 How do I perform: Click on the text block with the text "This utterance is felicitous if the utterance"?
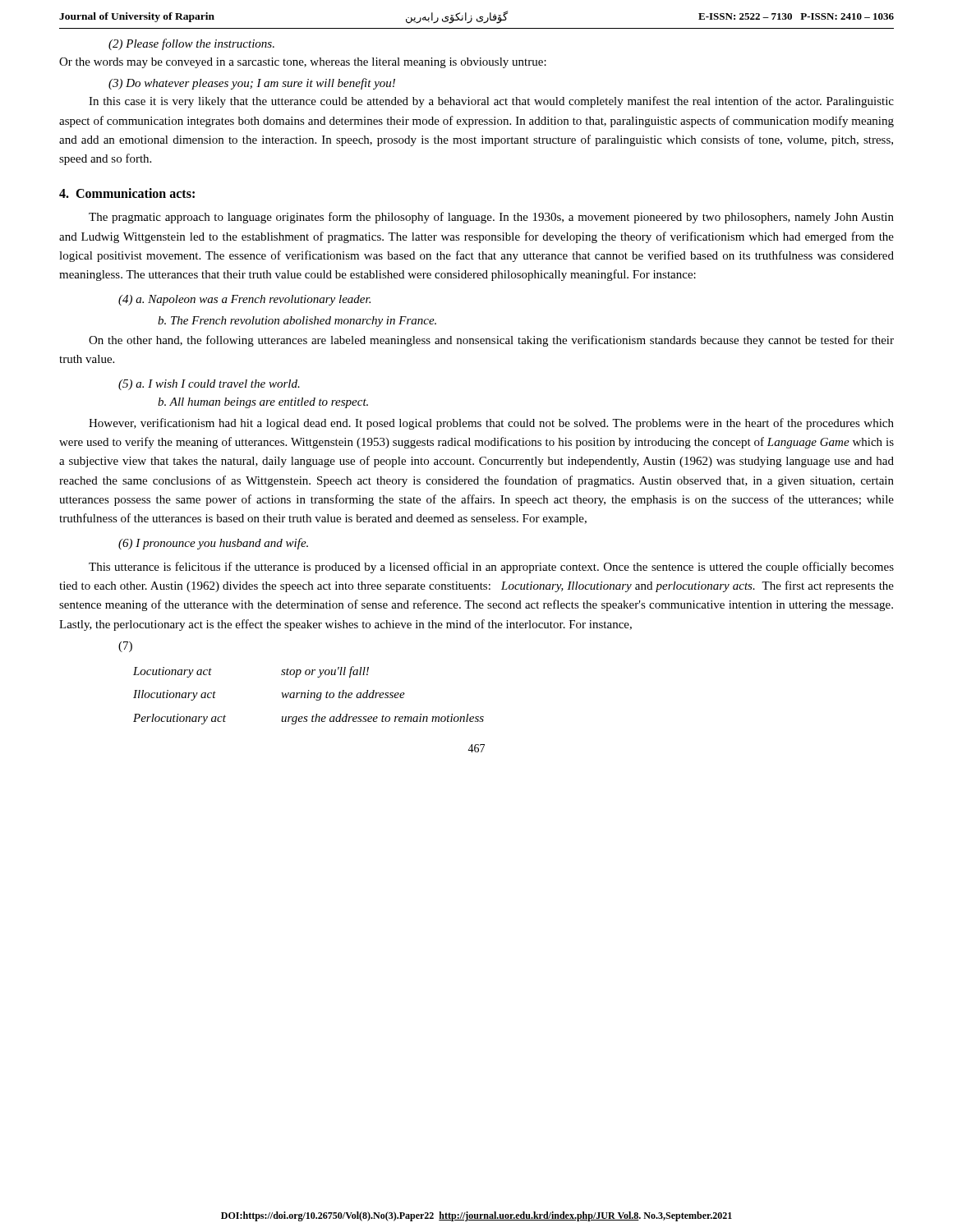point(476,595)
